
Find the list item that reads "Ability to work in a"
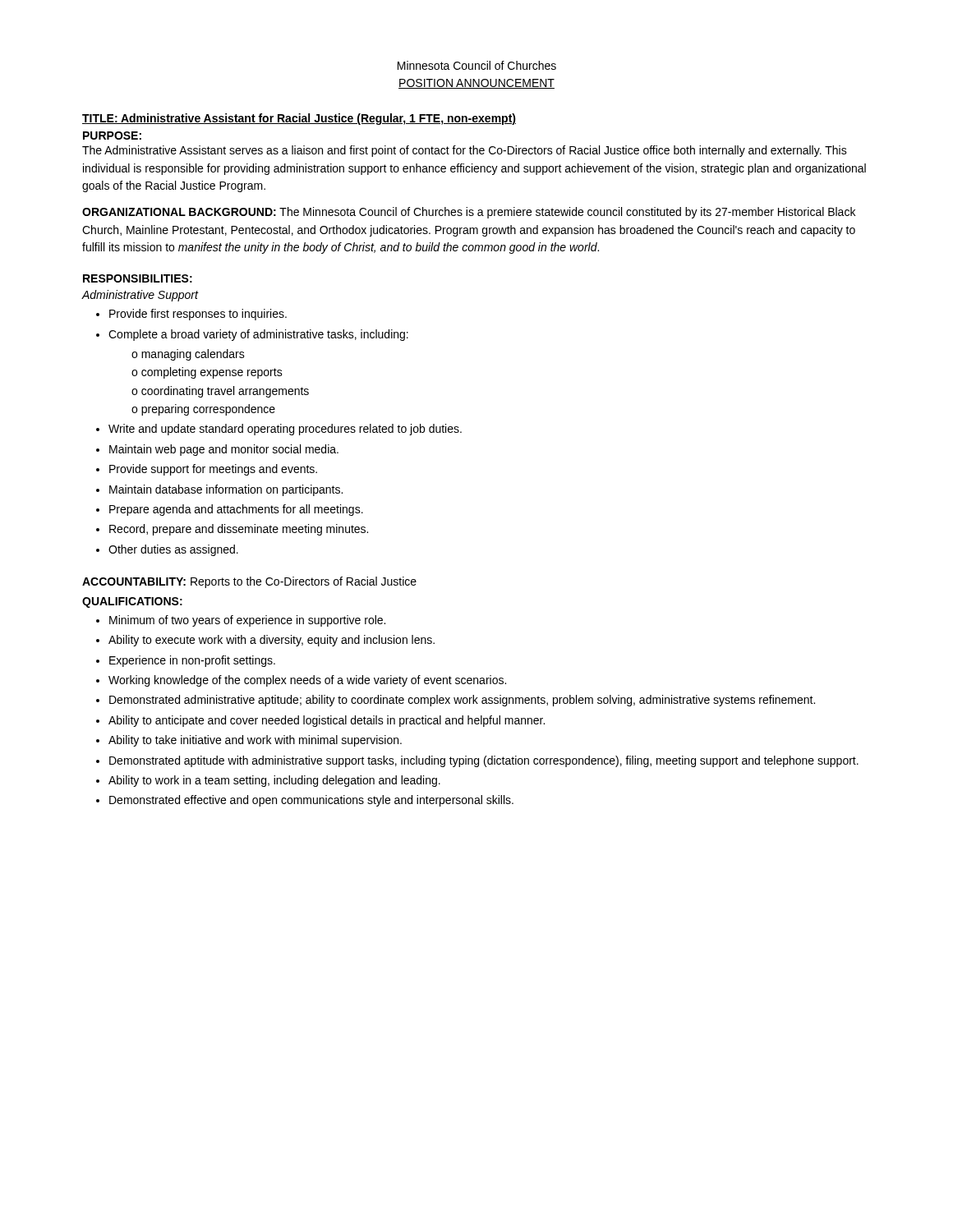coord(275,780)
